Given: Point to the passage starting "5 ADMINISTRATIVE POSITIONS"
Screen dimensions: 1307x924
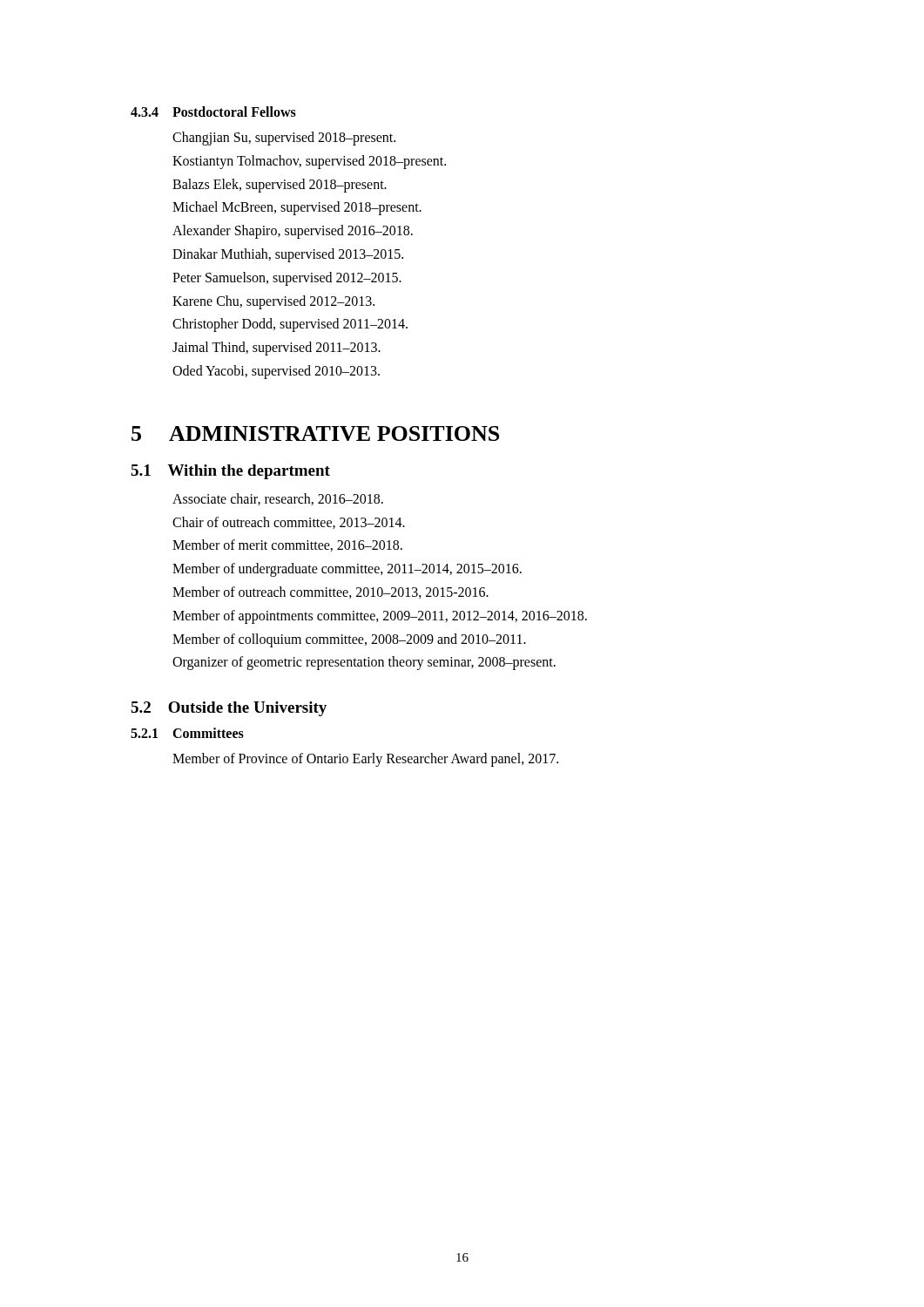Looking at the screenshot, I should click(315, 433).
